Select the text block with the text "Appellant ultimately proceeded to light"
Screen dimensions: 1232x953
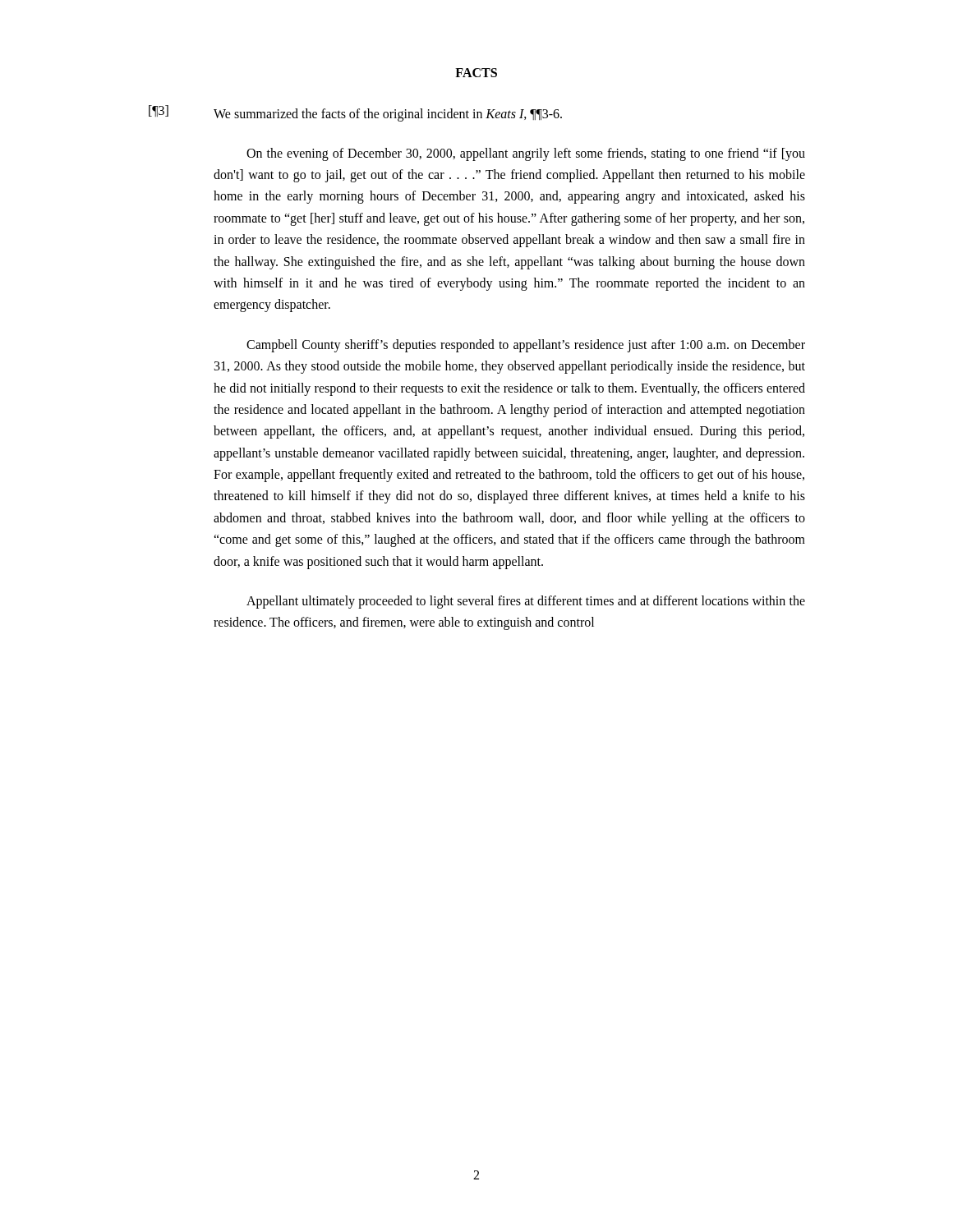(509, 612)
